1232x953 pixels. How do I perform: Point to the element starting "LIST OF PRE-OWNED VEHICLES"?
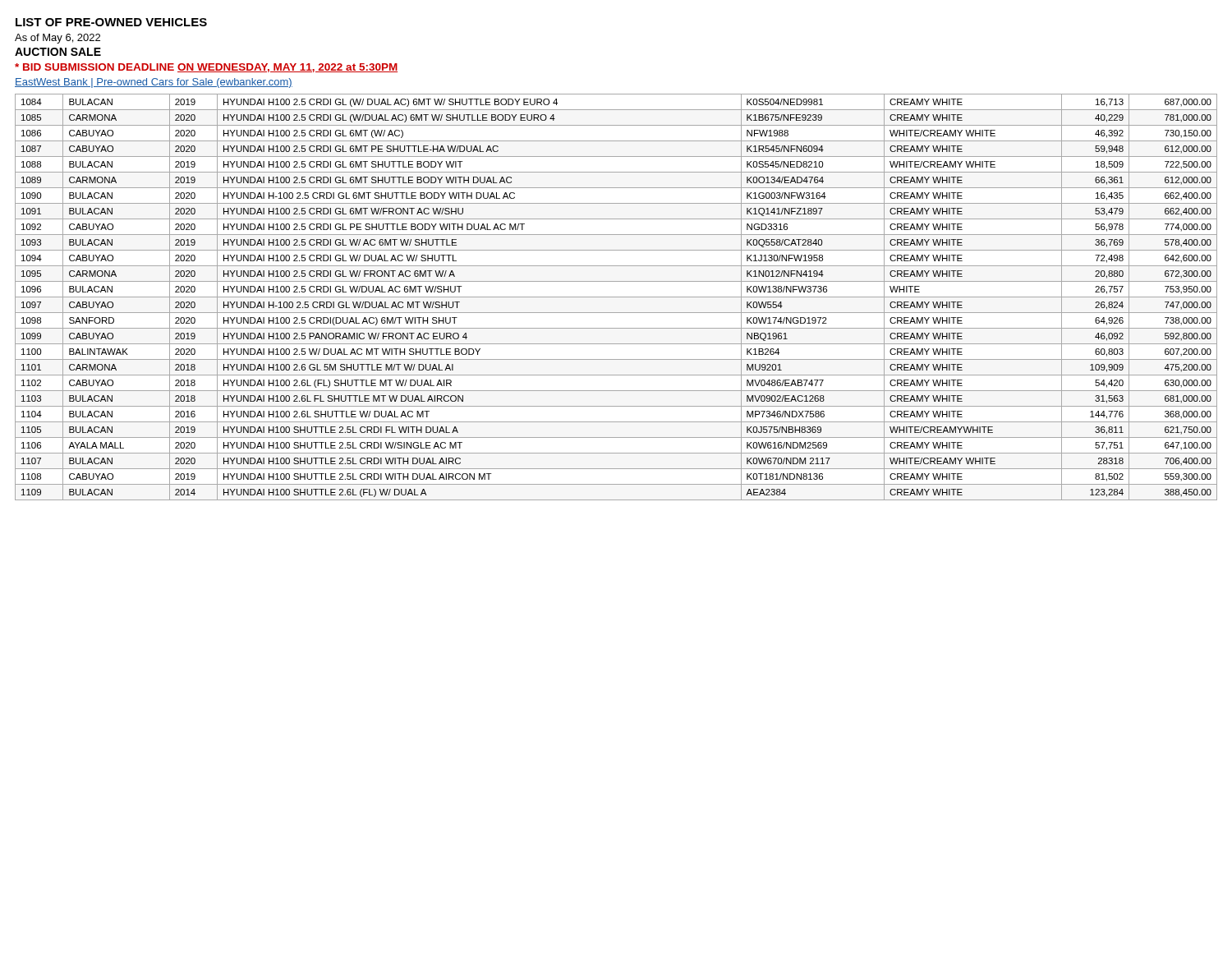click(111, 22)
